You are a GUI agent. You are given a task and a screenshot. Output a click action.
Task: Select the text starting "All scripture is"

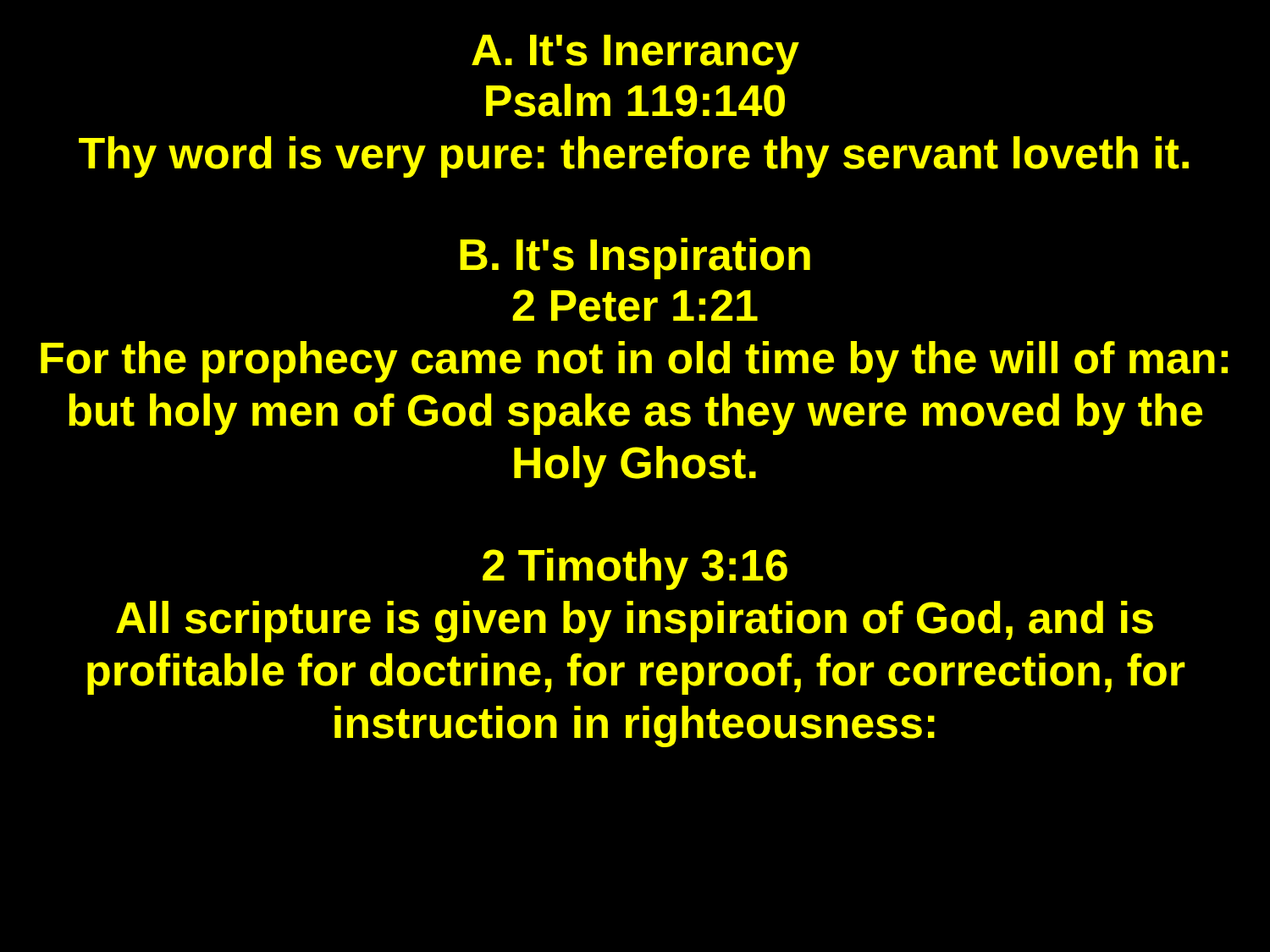635,670
